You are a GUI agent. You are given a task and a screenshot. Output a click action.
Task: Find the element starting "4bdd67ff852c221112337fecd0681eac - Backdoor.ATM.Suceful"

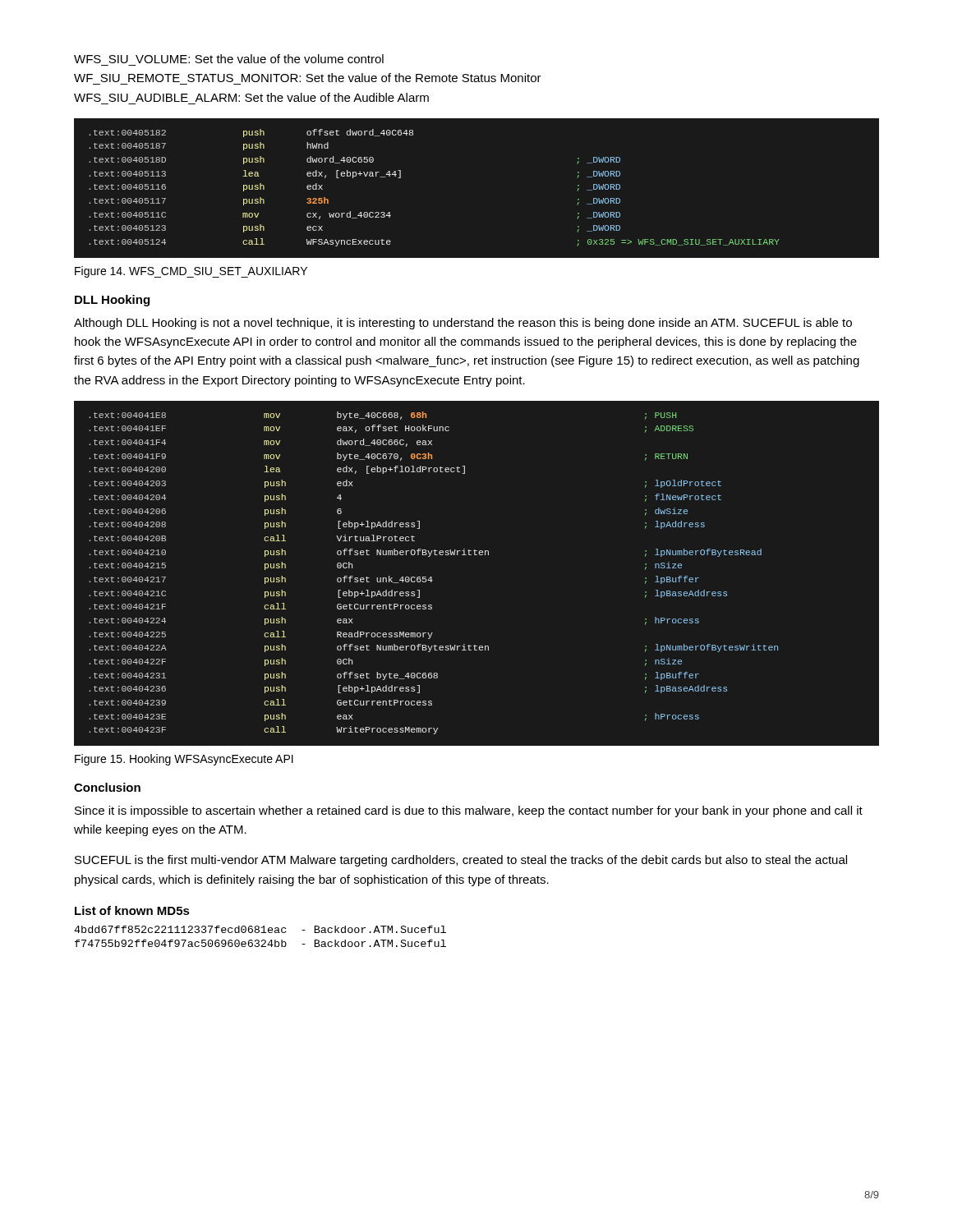(x=260, y=930)
